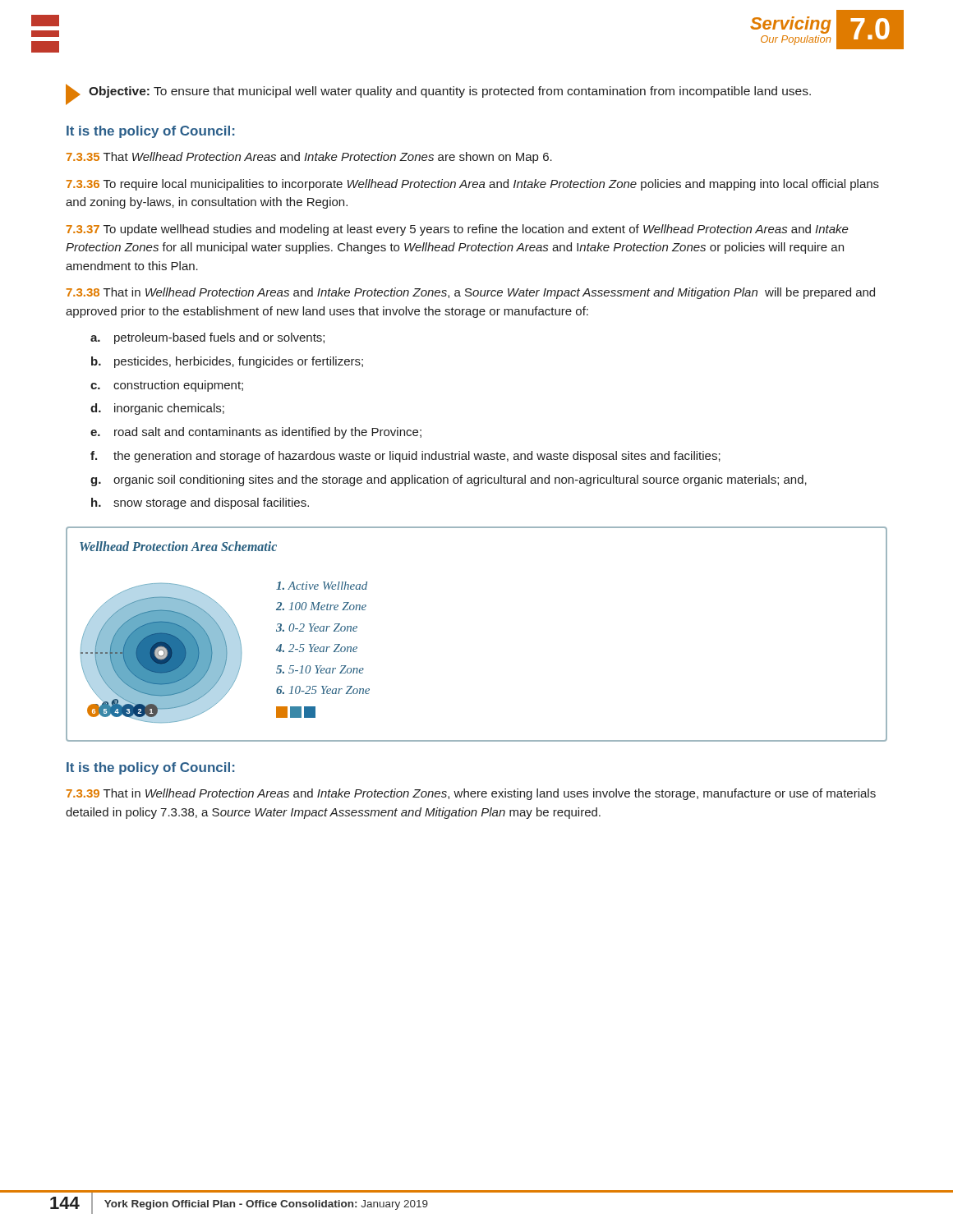Where does it say "a. petroleum-based fuels and or solvents;"?
The image size is (953, 1232).
tap(207, 338)
